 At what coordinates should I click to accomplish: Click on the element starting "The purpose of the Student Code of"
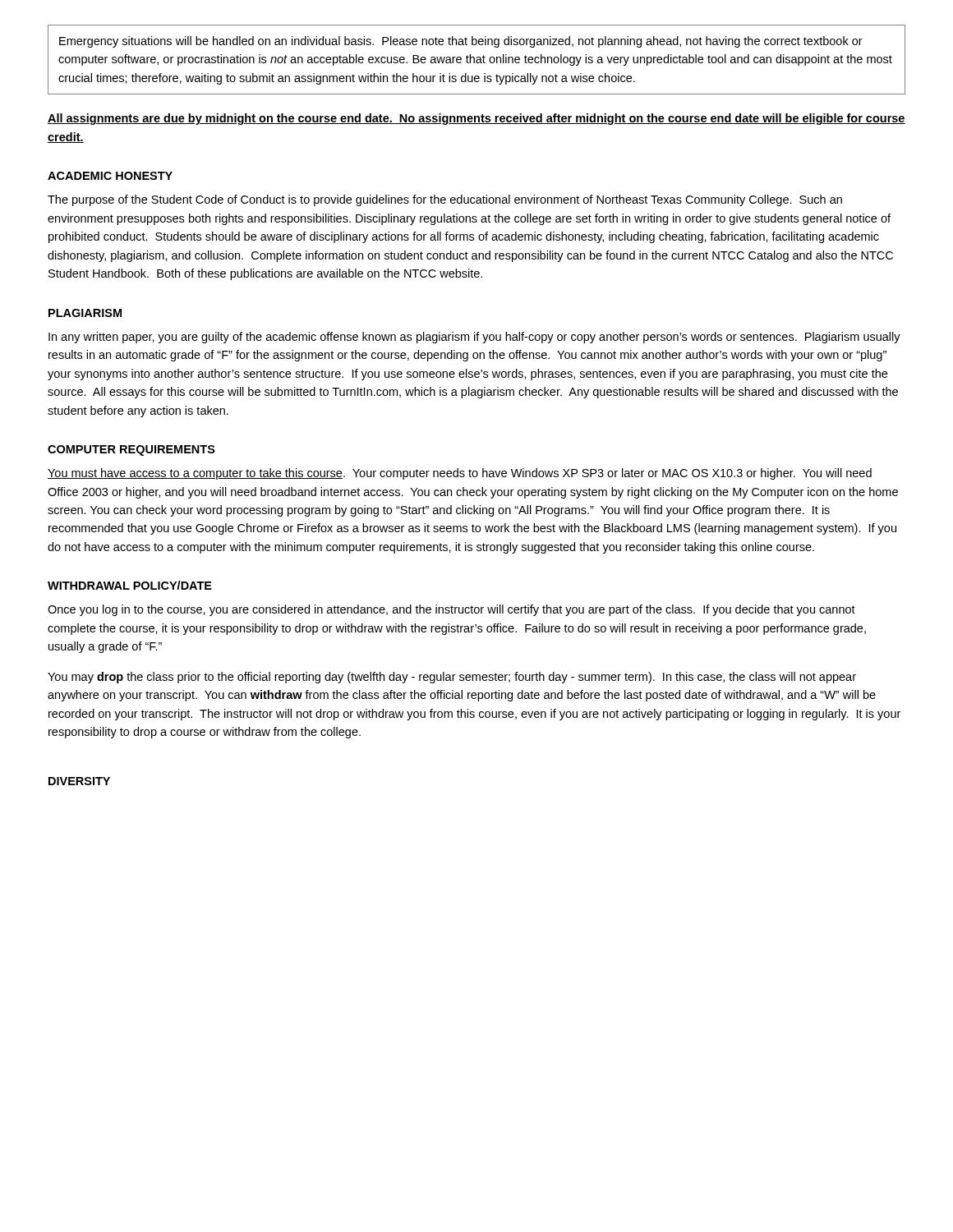pyautogui.click(x=471, y=237)
